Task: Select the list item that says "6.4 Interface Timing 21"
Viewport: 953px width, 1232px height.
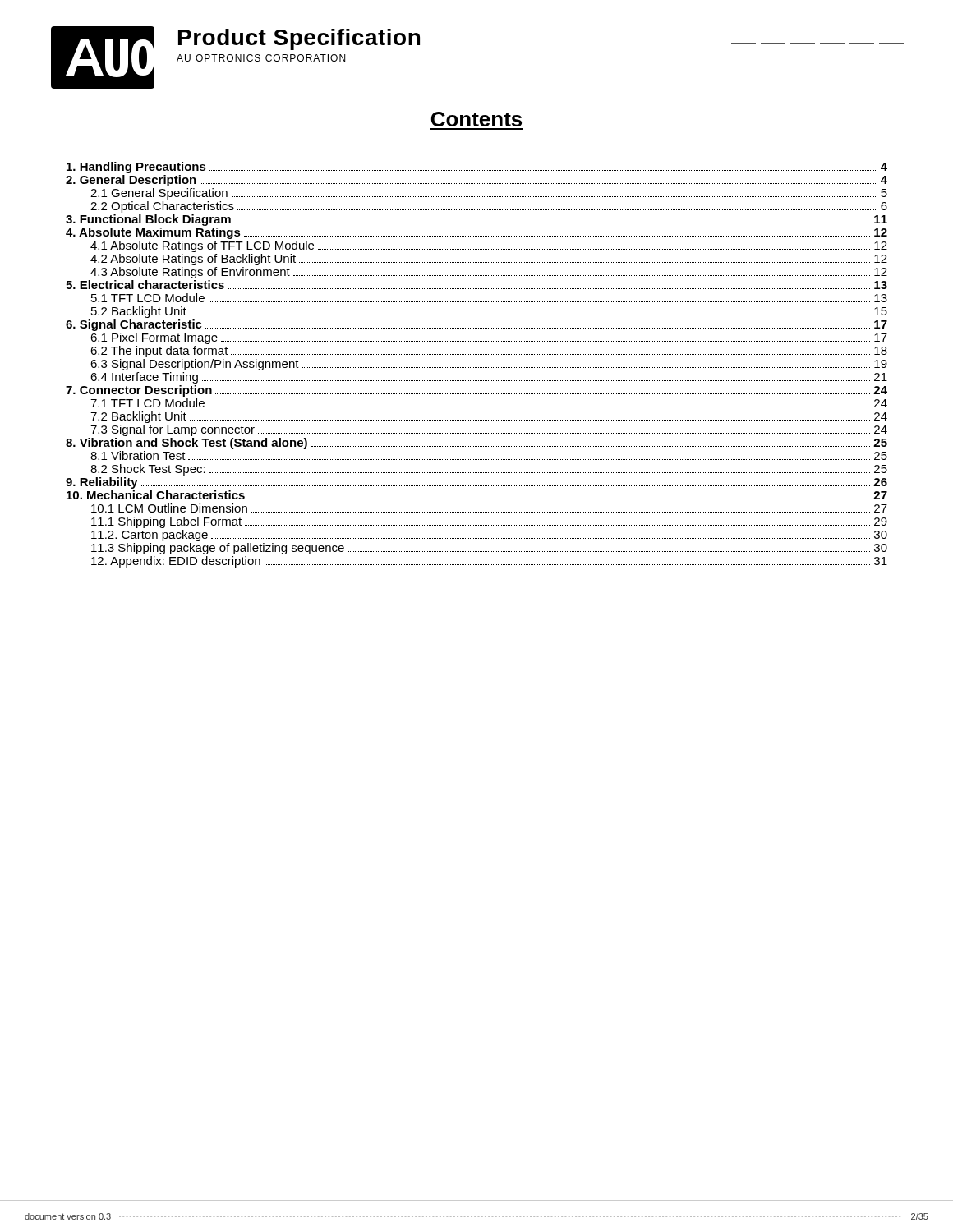Action: click(489, 377)
